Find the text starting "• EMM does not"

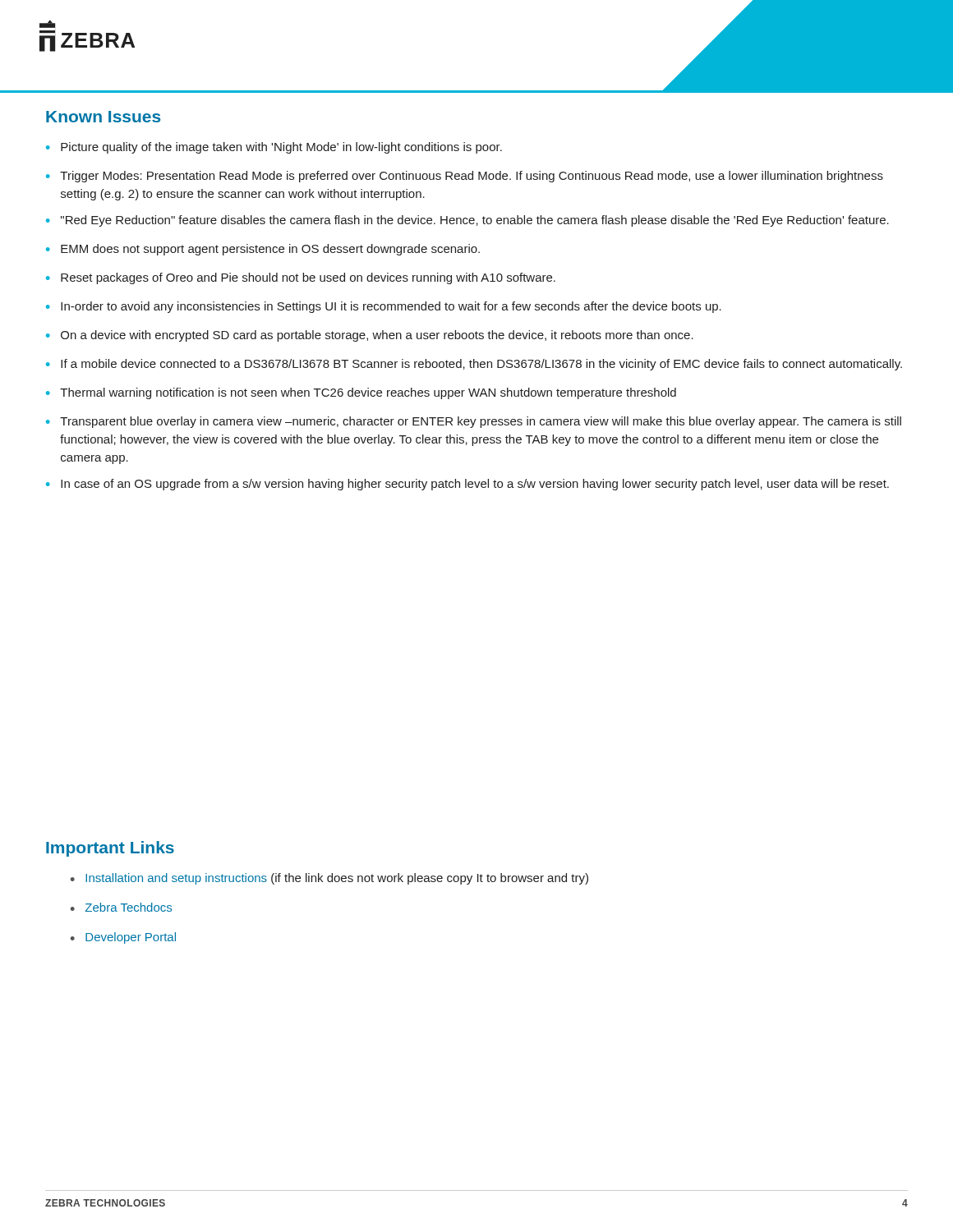click(x=476, y=250)
